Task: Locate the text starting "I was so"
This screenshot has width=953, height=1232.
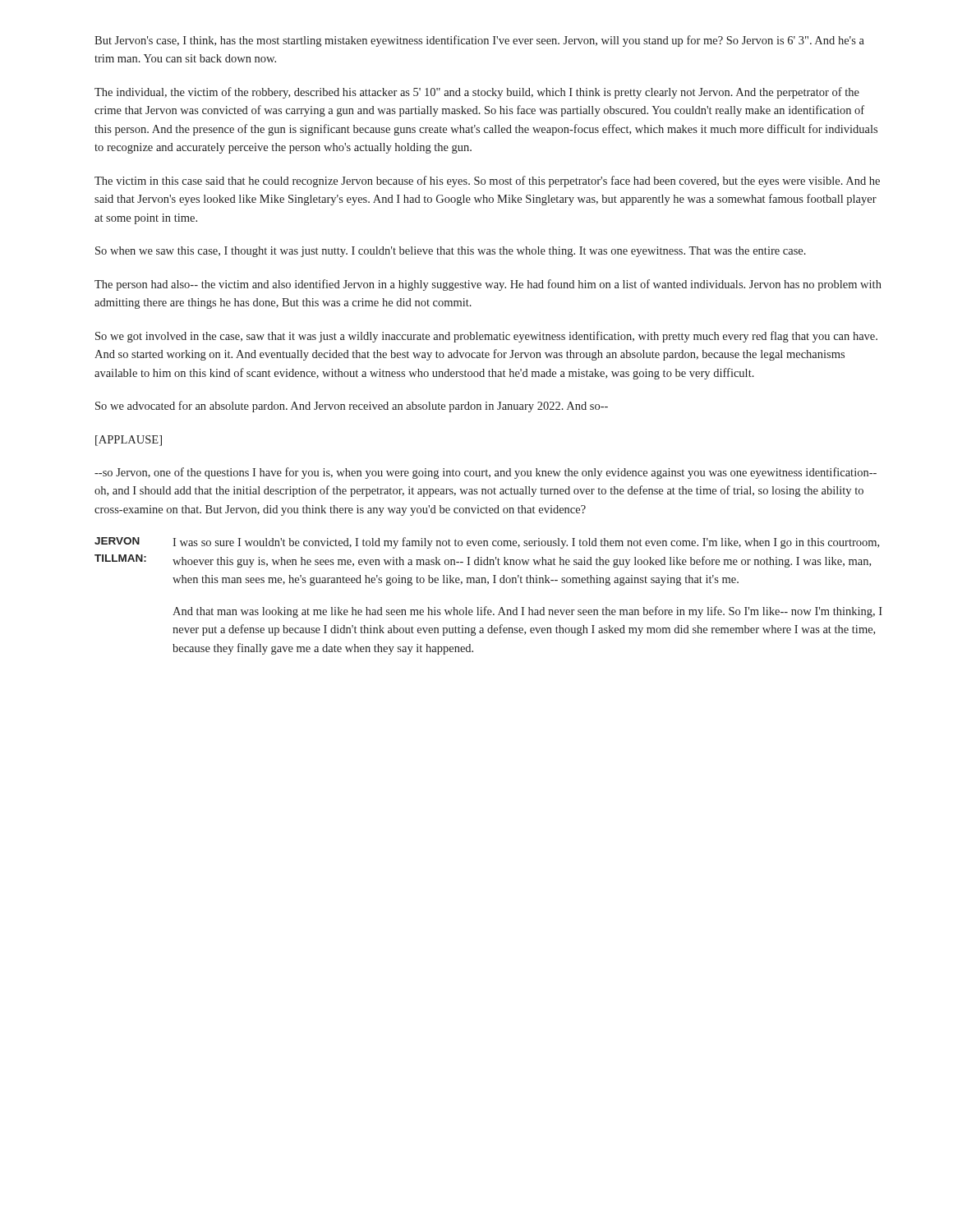Action: [x=526, y=561]
